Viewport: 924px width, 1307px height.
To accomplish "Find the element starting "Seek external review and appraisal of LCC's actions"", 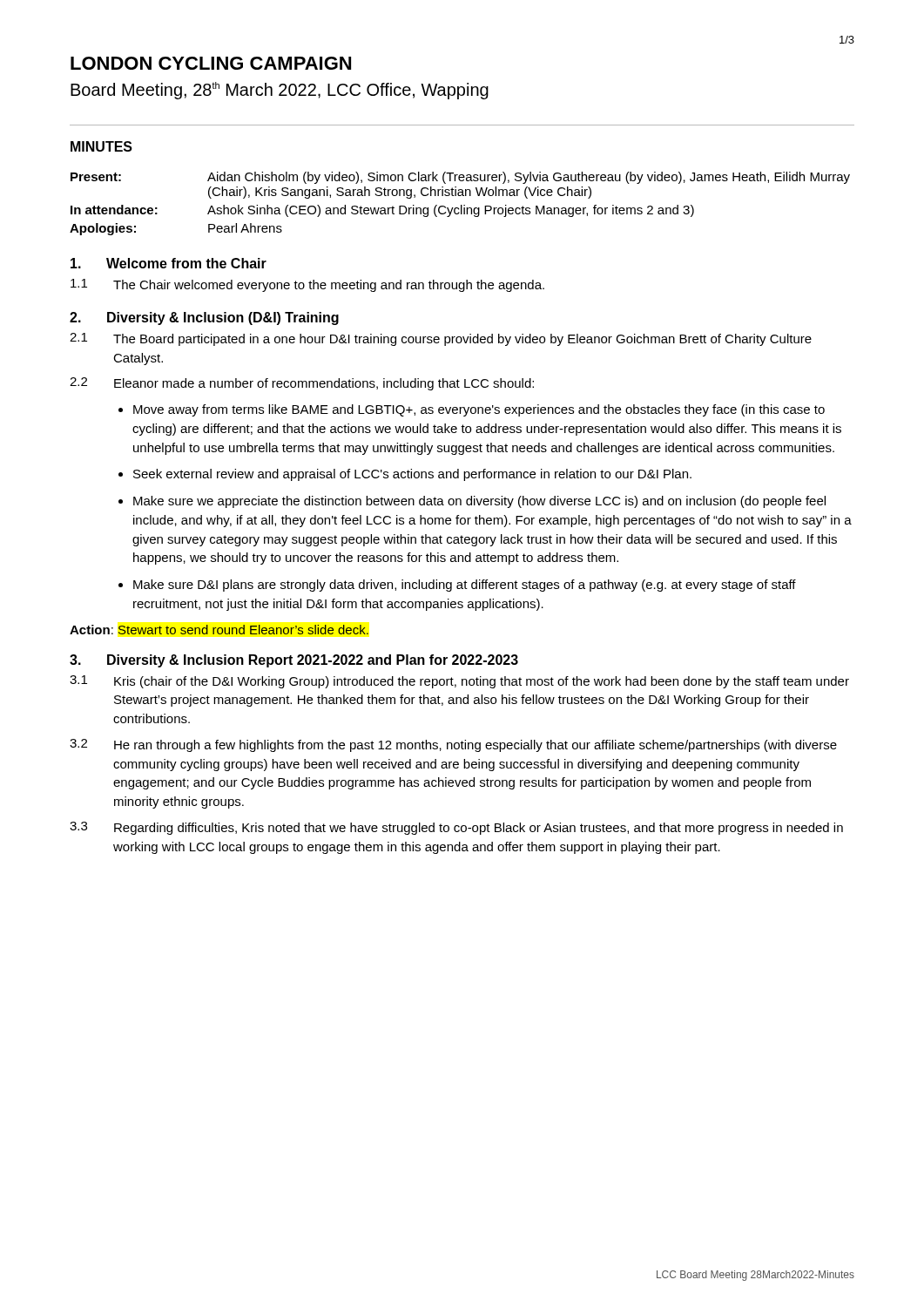I will tap(484, 474).
